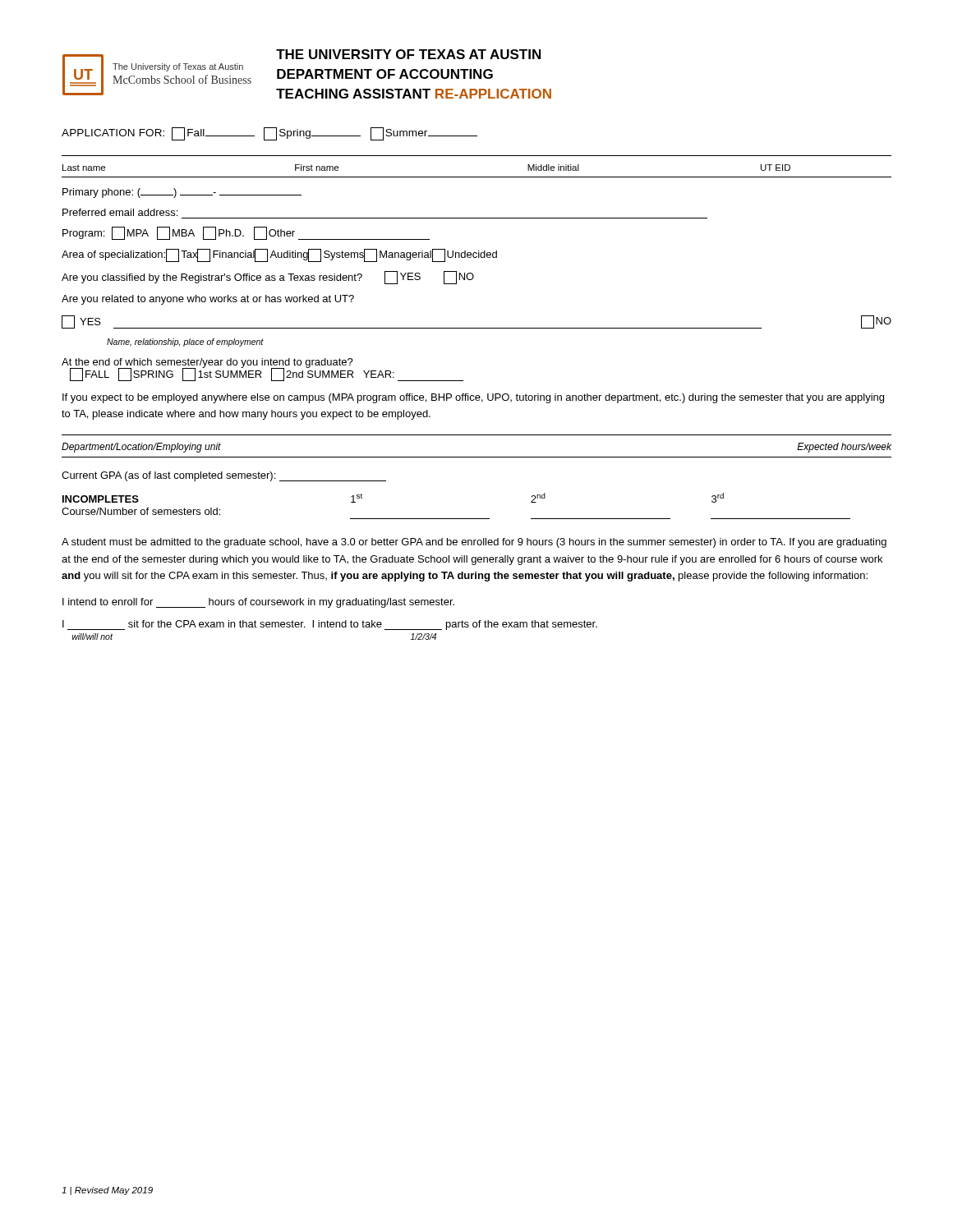
Task: Point to the block starting "Program: MPA MBA Ph.D. Other"
Action: tap(246, 233)
